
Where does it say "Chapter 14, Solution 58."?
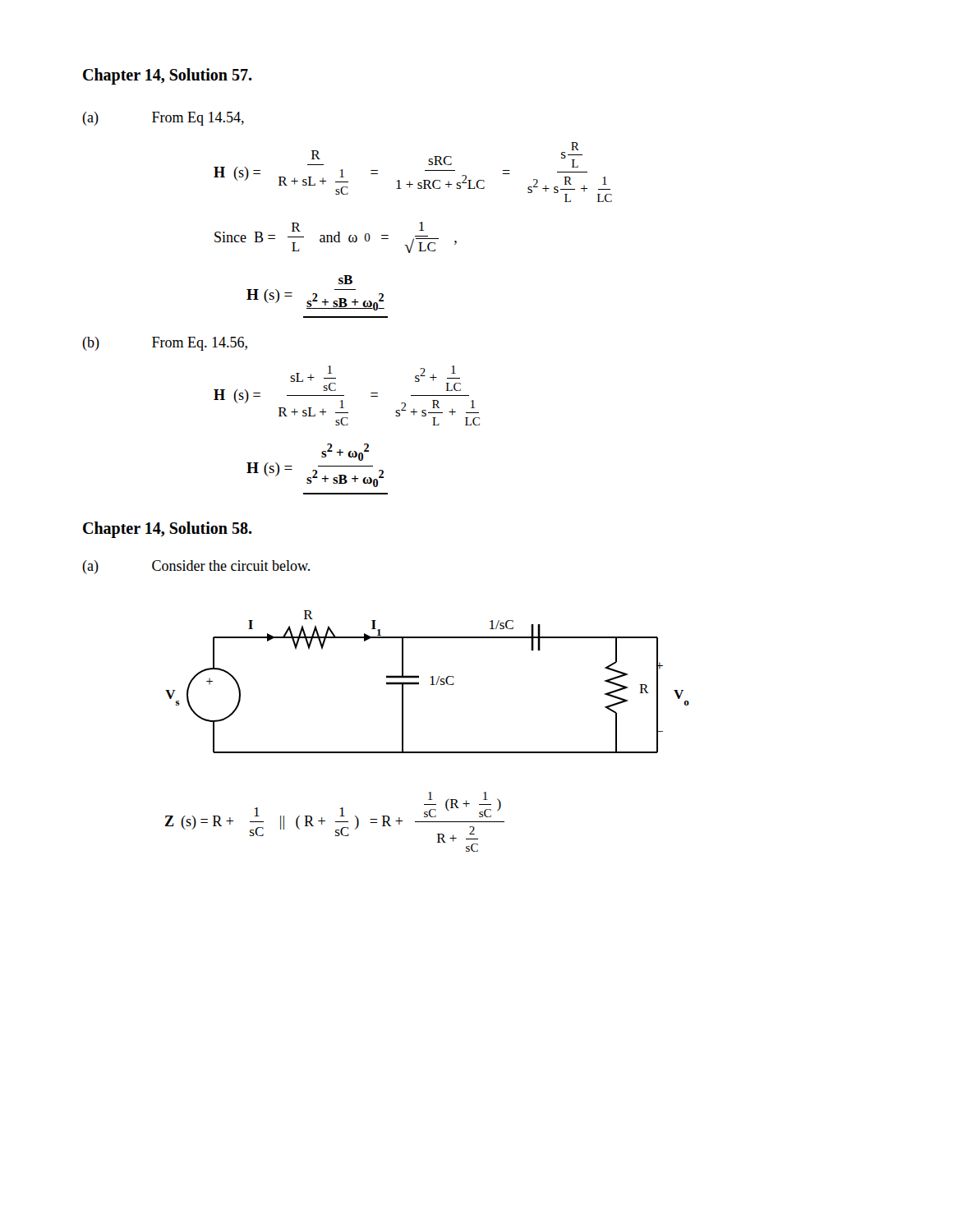point(167,528)
